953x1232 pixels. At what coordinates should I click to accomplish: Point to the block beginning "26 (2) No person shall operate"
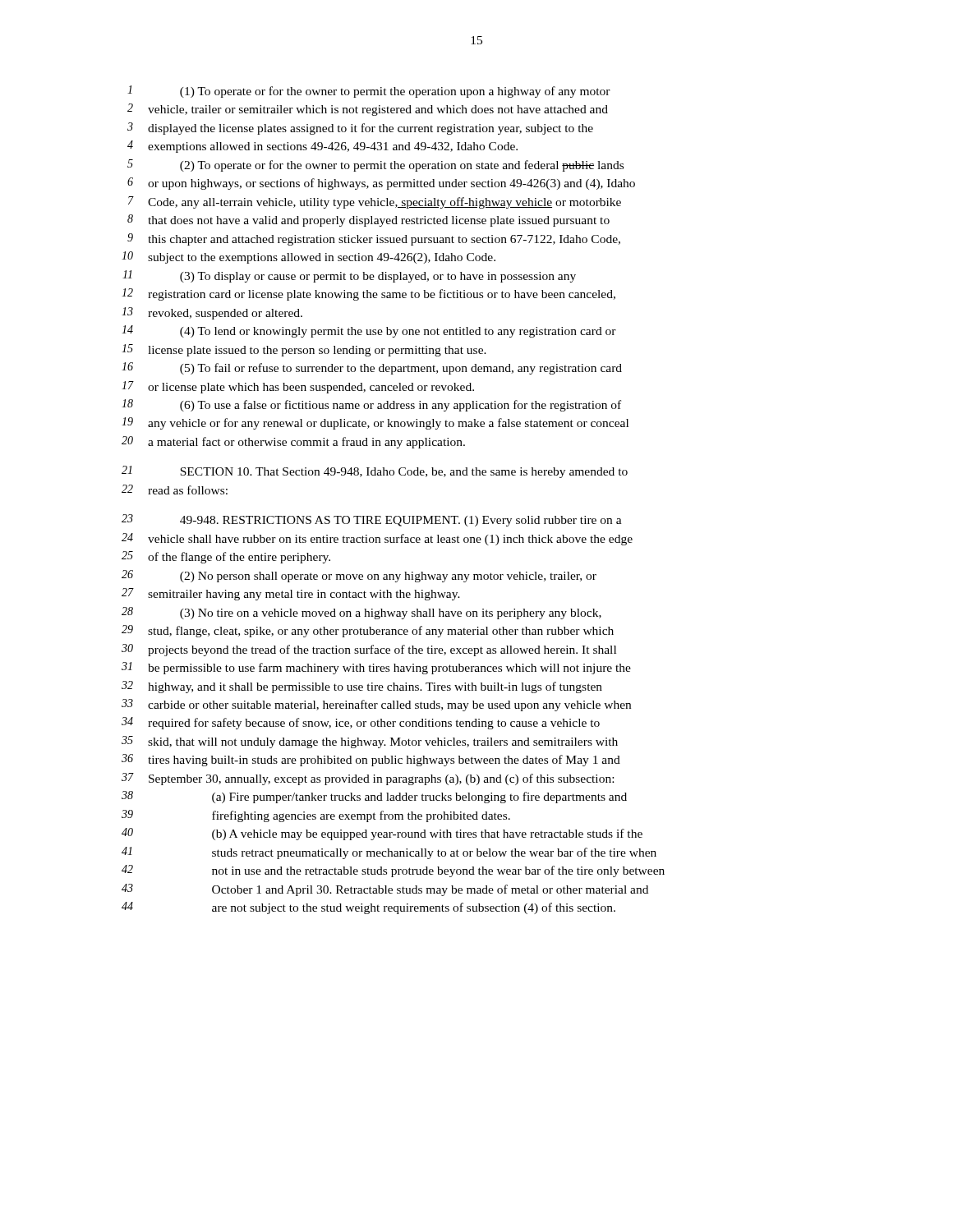point(489,585)
